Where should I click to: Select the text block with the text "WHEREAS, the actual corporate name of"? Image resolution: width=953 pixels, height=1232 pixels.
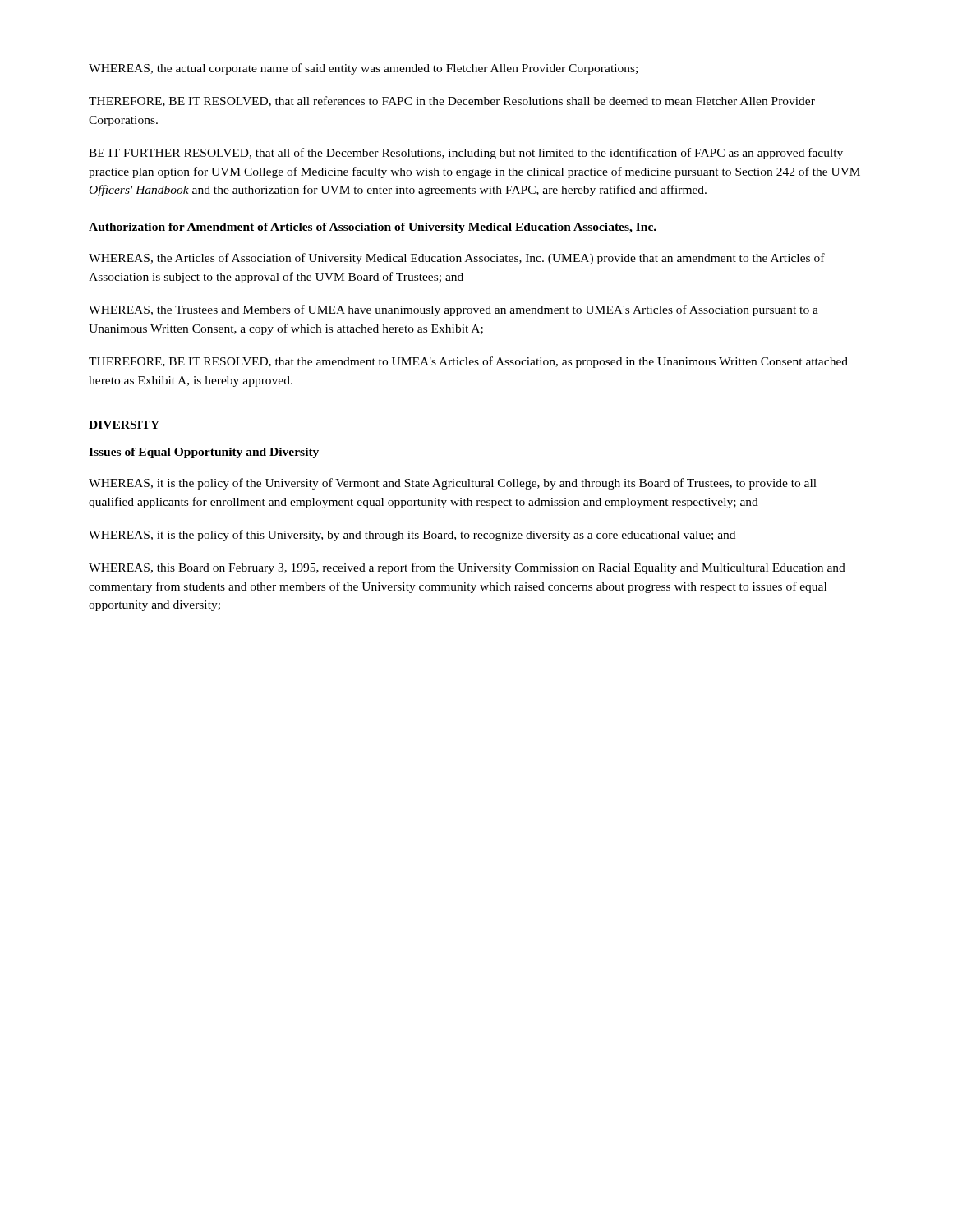(364, 68)
